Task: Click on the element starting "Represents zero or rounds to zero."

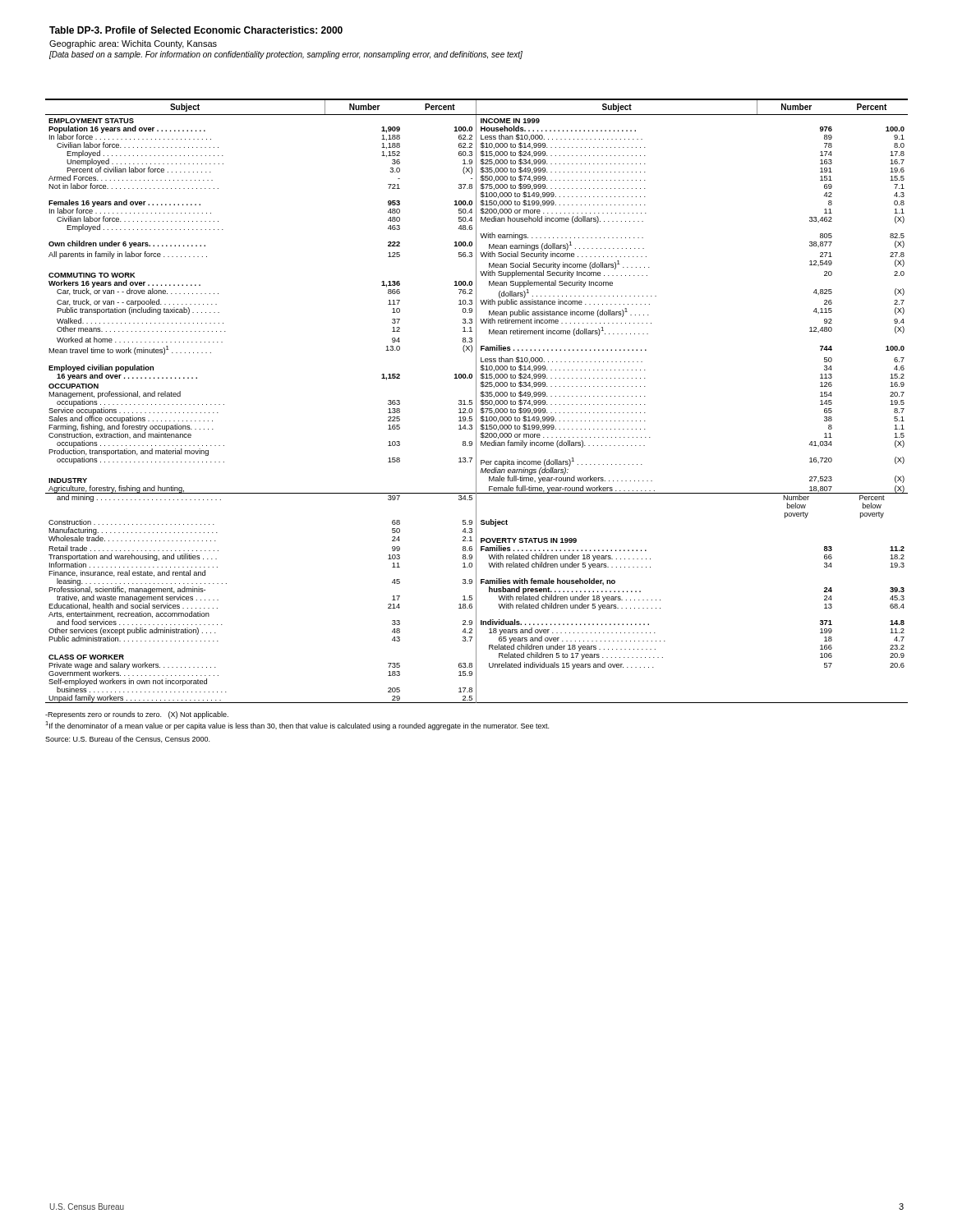Action: pos(137,714)
